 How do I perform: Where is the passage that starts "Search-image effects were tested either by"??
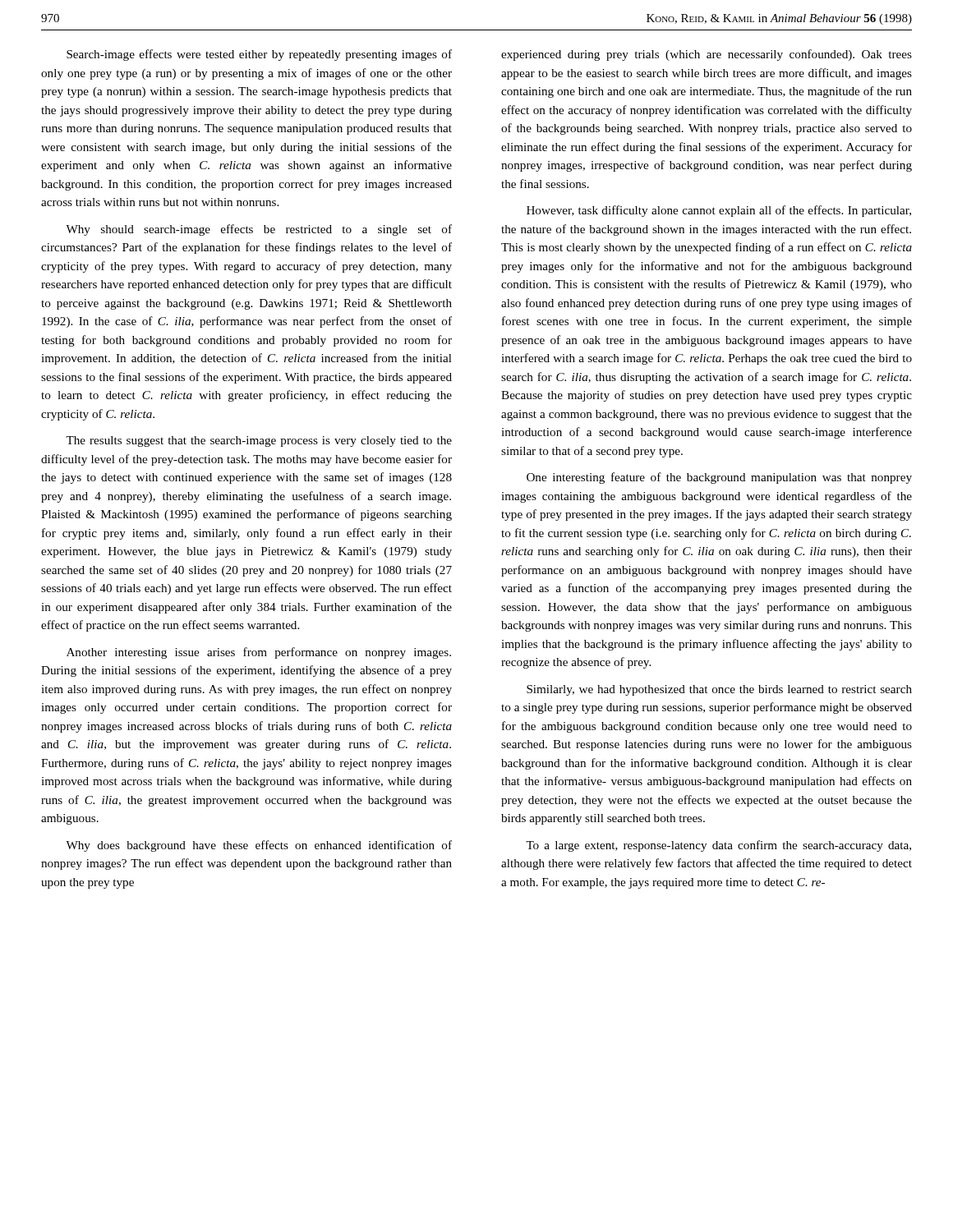click(246, 128)
